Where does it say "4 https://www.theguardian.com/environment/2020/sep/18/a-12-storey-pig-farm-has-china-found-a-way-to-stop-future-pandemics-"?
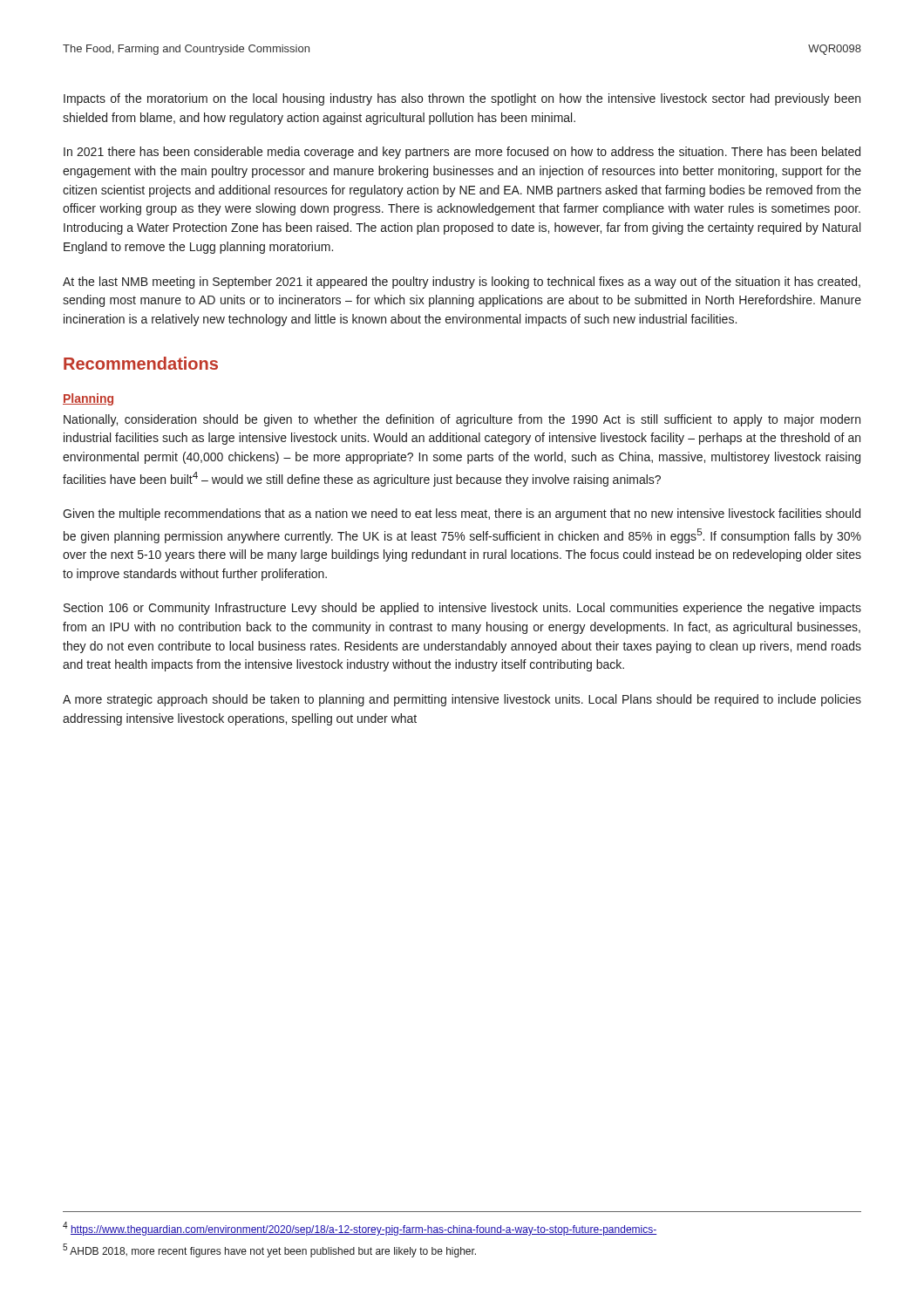This screenshot has width=924, height=1308. click(x=360, y=1228)
